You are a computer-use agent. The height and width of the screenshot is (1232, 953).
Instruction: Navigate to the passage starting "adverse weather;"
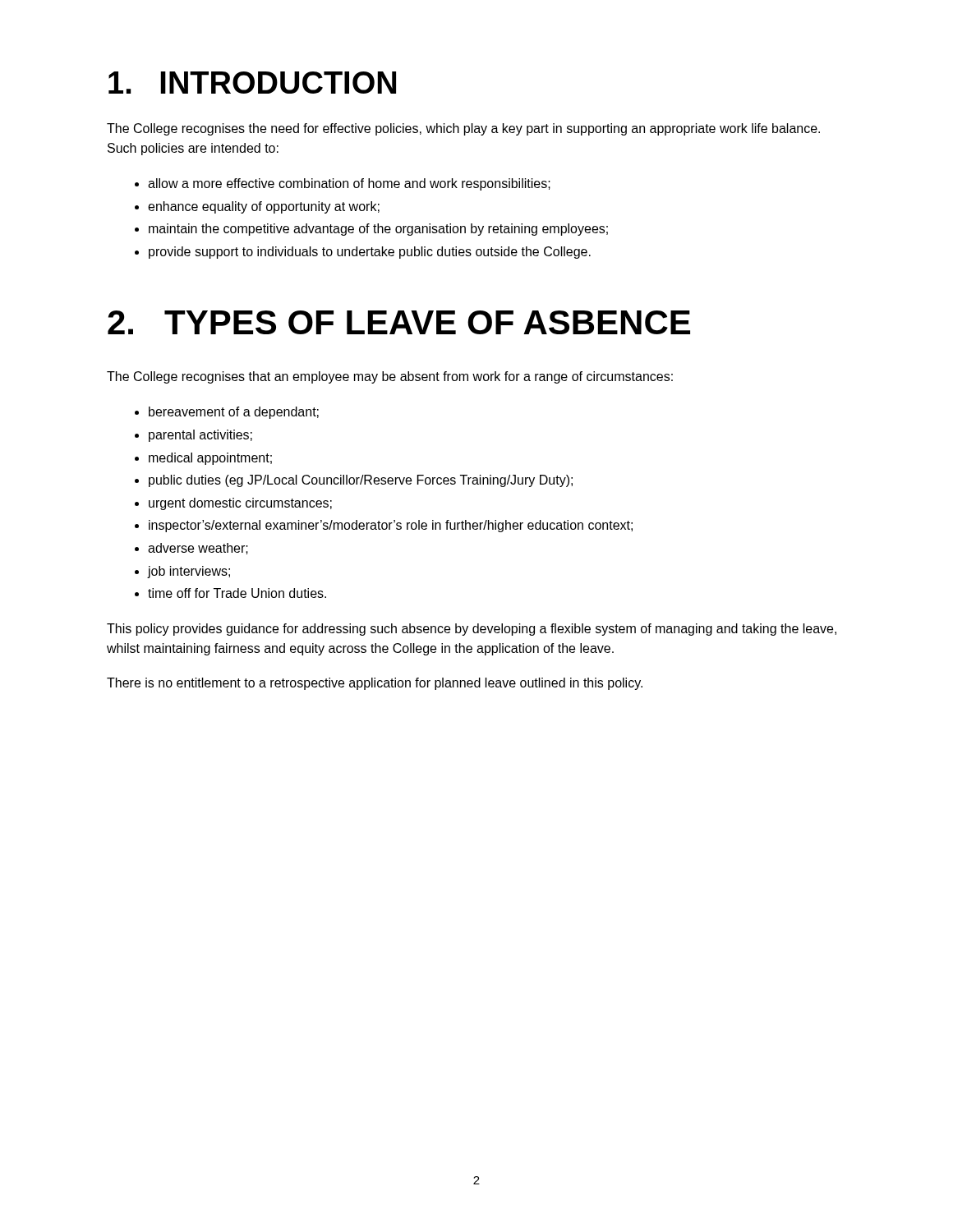[x=198, y=548]
